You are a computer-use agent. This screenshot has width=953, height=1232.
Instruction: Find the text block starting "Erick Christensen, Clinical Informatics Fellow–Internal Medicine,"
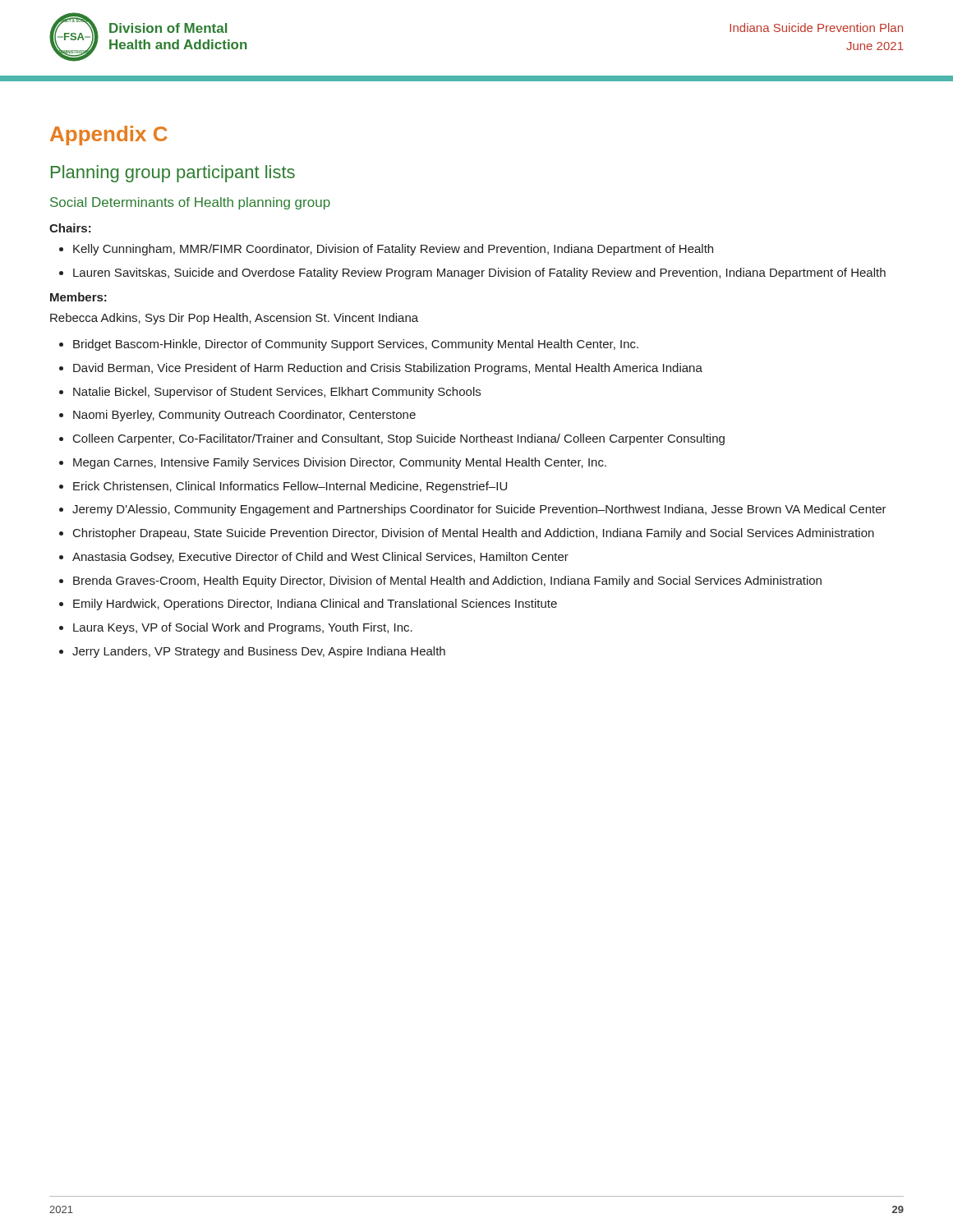click(x=290, y=485)
